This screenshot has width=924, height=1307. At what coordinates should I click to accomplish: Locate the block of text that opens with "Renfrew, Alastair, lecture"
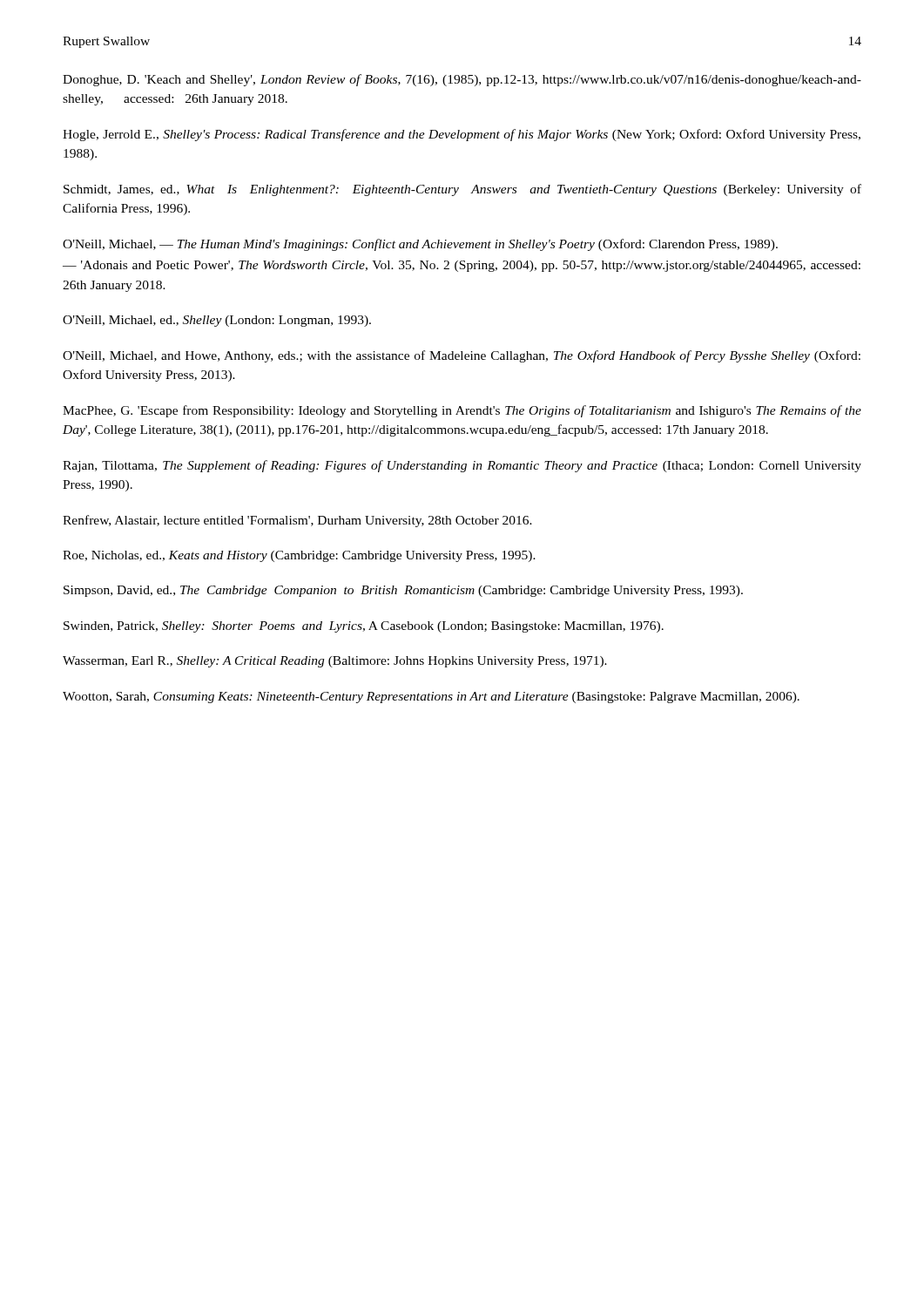point(462,520)
